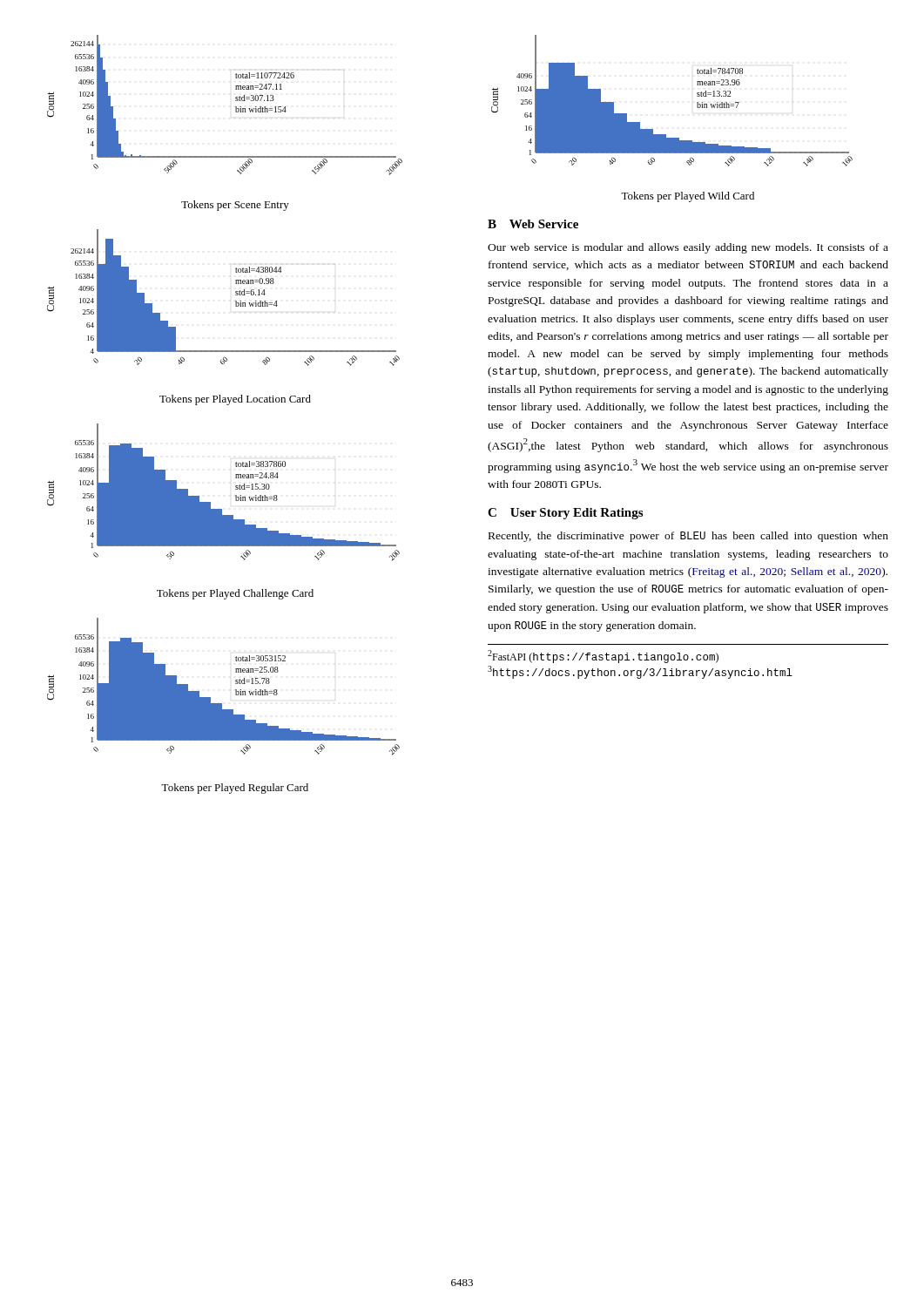Click where it says "B Web Service"
Image resolution: width=924 pixels, height=1307 pixels.
click(533, 224)
